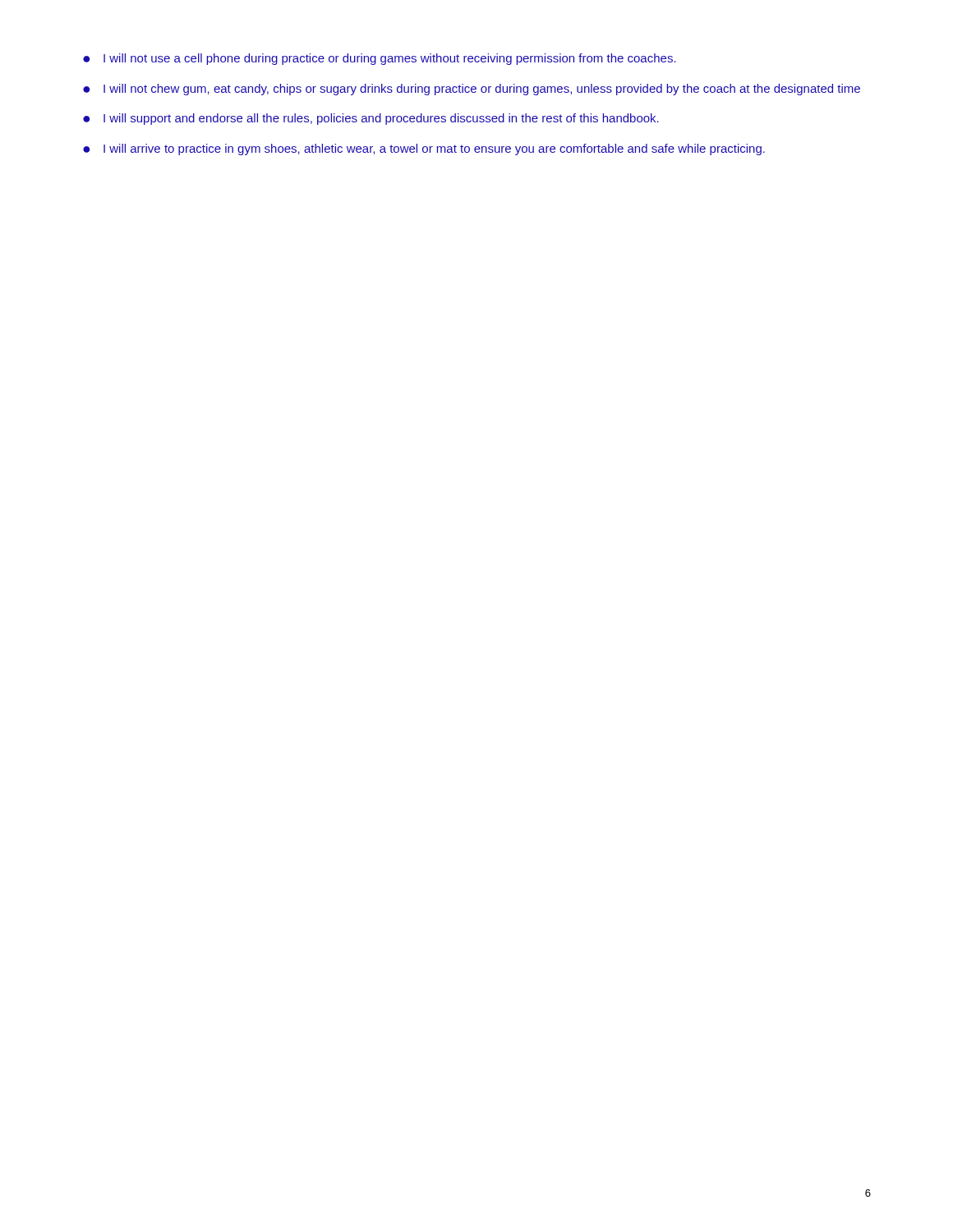Locate the list item with the text "● I will support and endorse all"
The width and height of the screenshot is (953, 1232).
371,119
